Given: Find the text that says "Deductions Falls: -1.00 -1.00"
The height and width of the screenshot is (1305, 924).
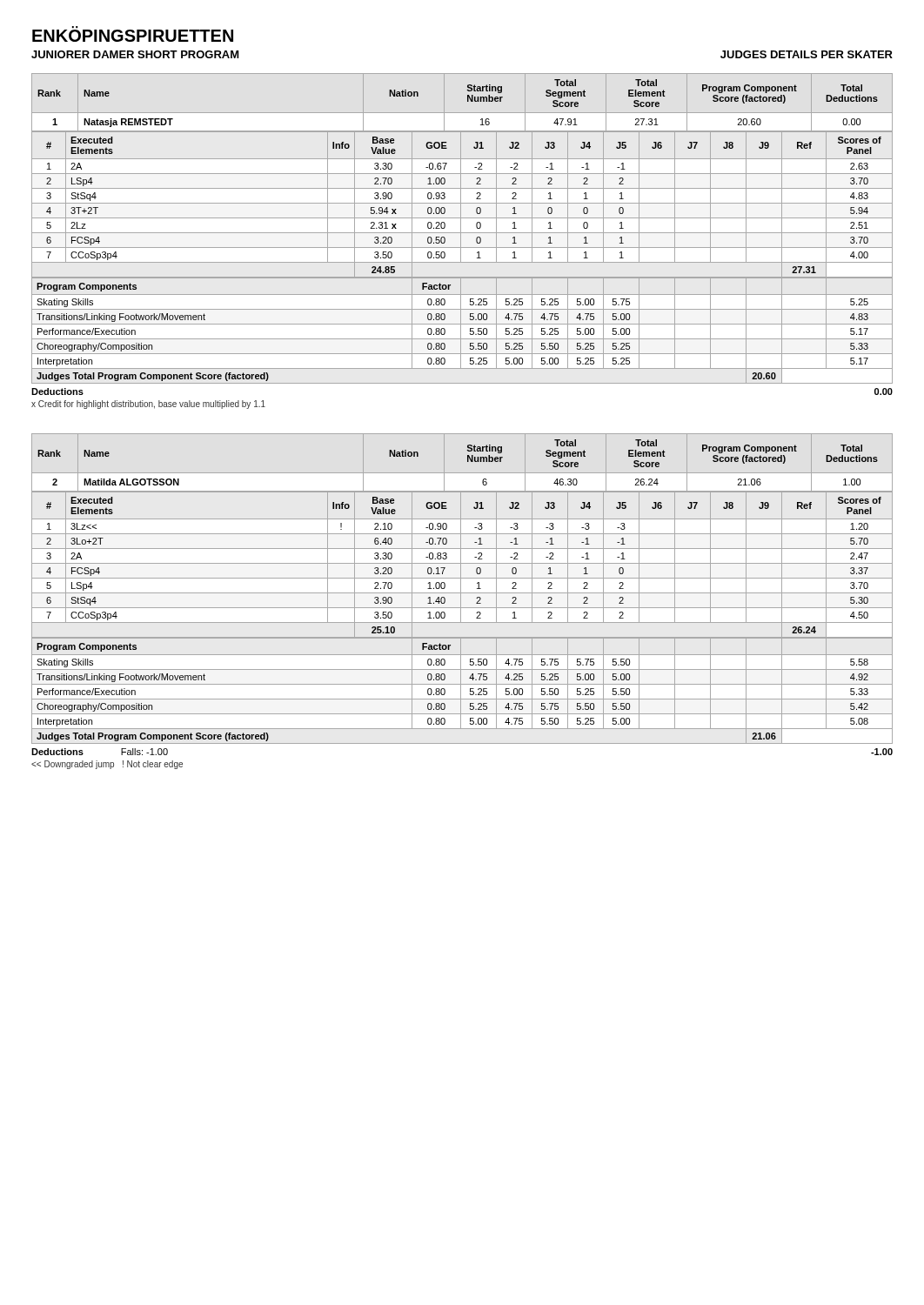Looking at the screenshot, I should (x=462, y=752).
